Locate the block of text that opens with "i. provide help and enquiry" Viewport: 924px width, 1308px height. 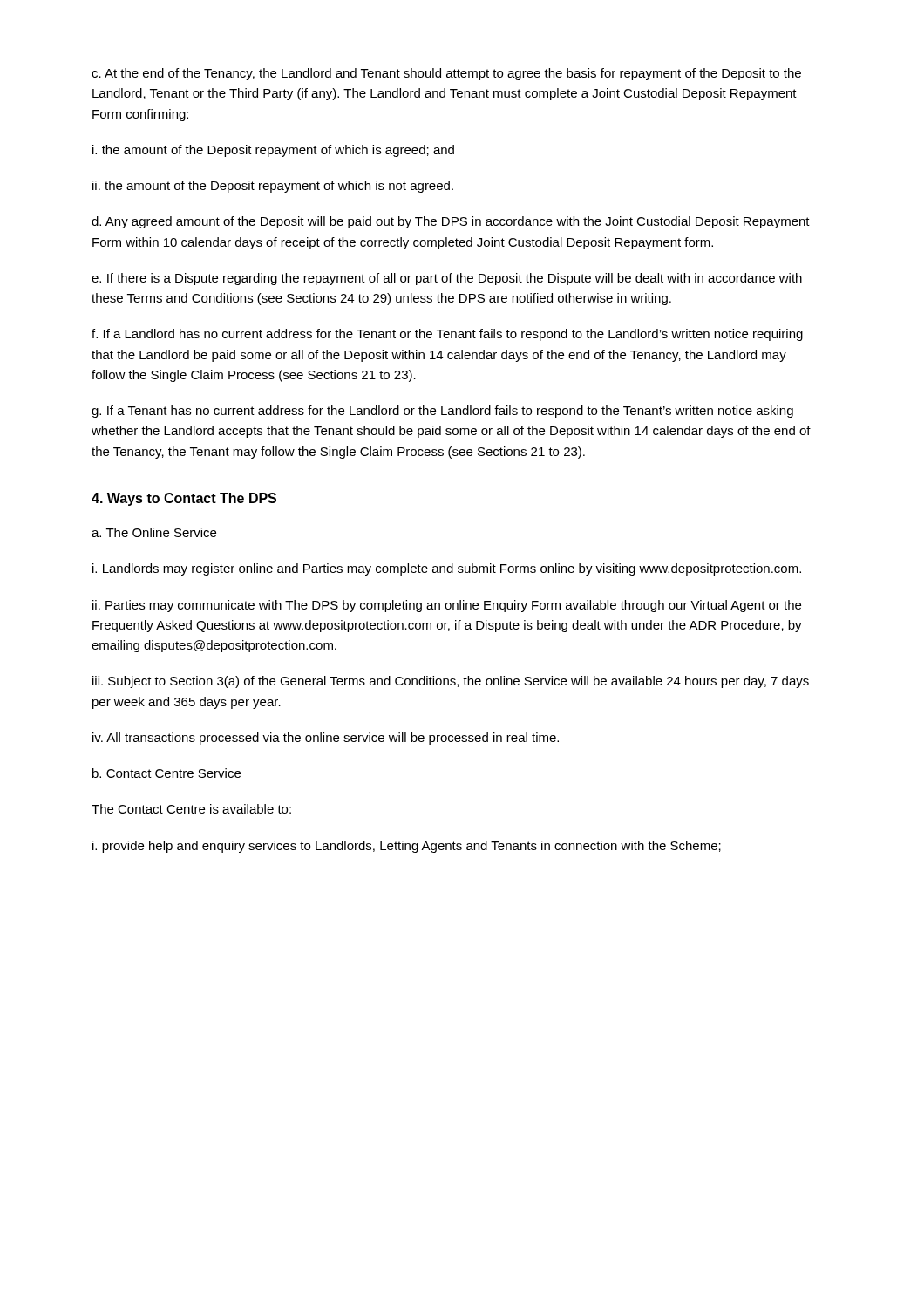407,845
